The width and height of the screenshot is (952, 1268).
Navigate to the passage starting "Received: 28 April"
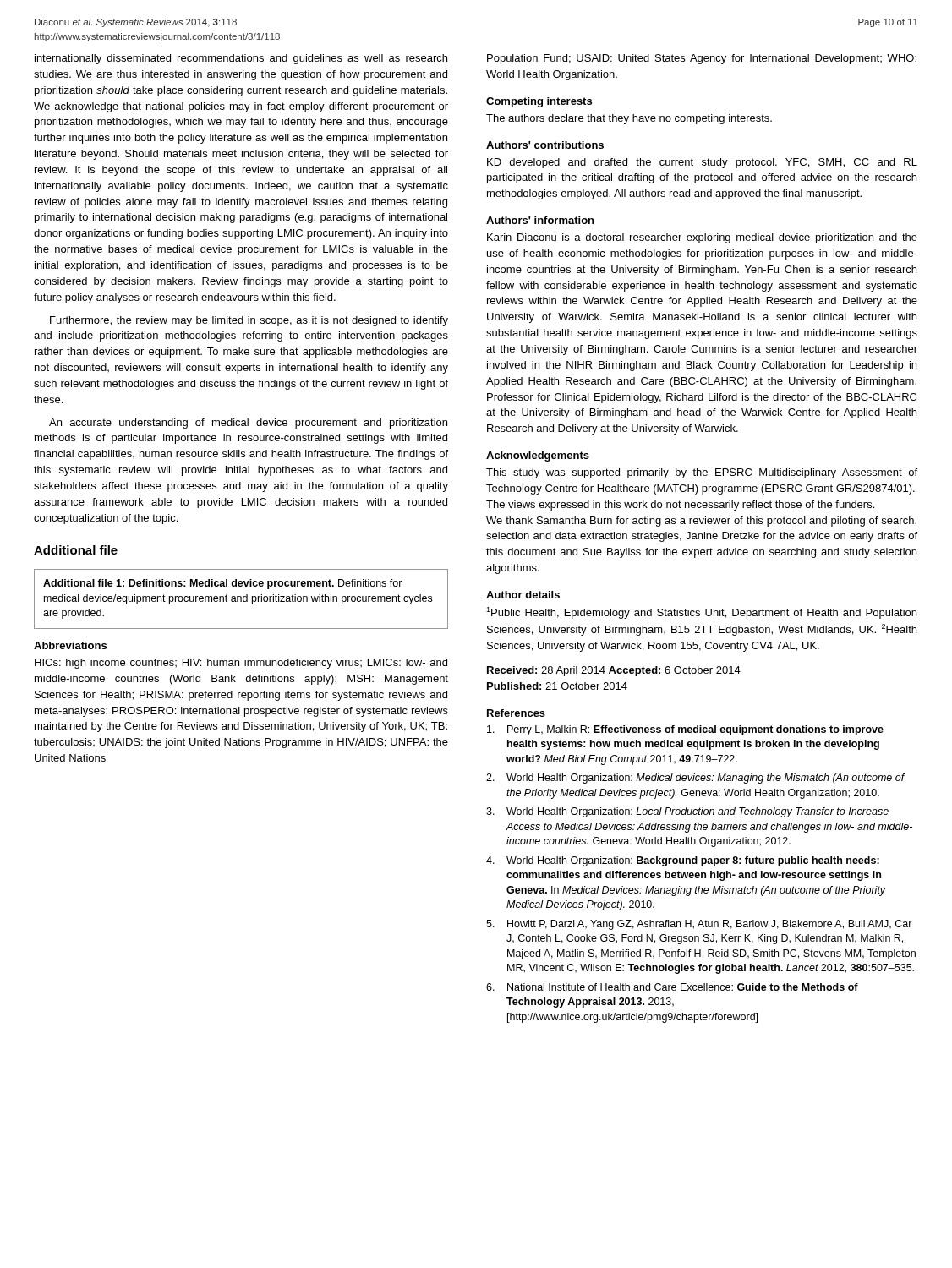[702, 679]
